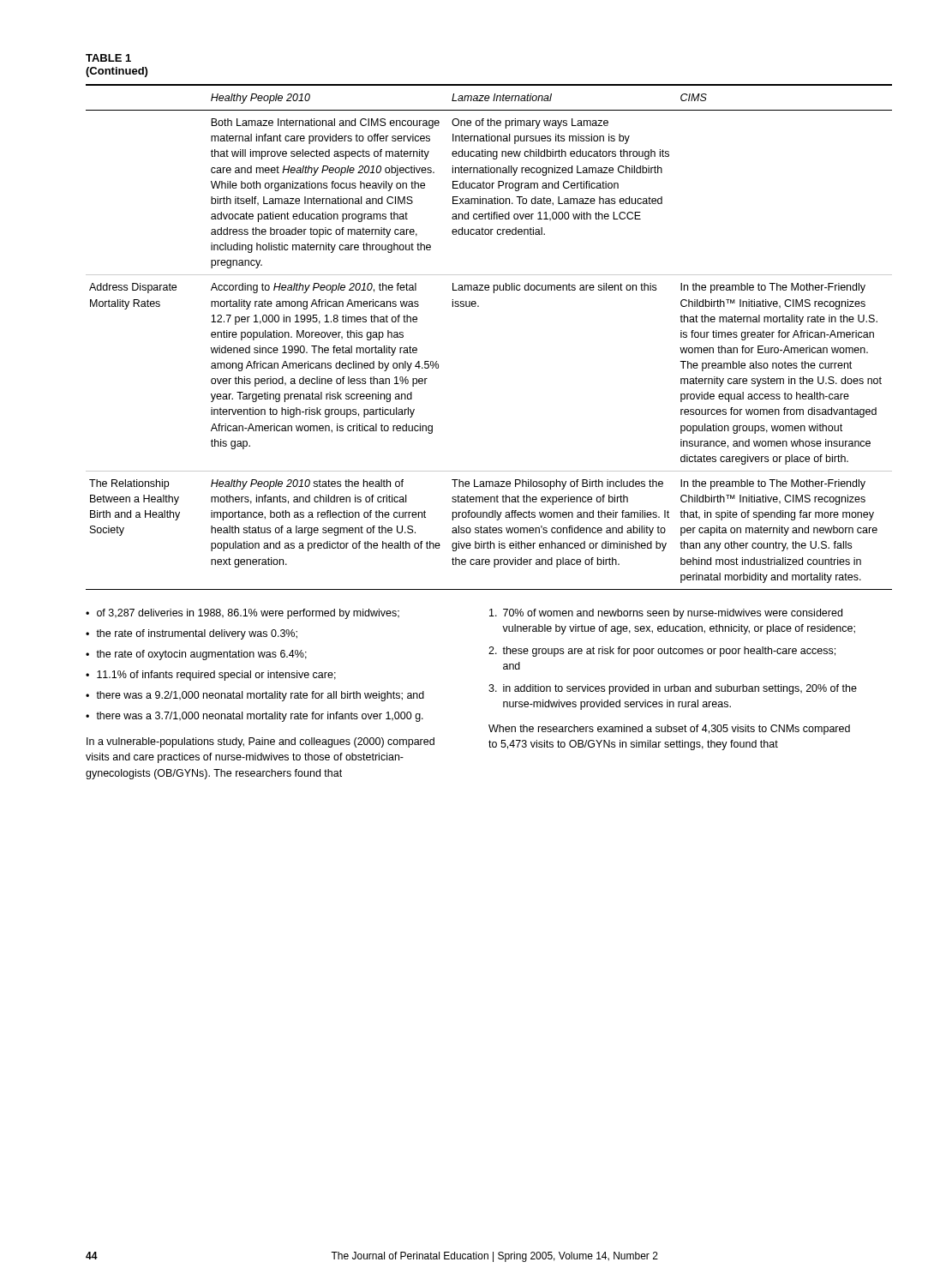Locate the passage starting "•there was a 9.2/1,000 neonatal"

tap(255, 696)
